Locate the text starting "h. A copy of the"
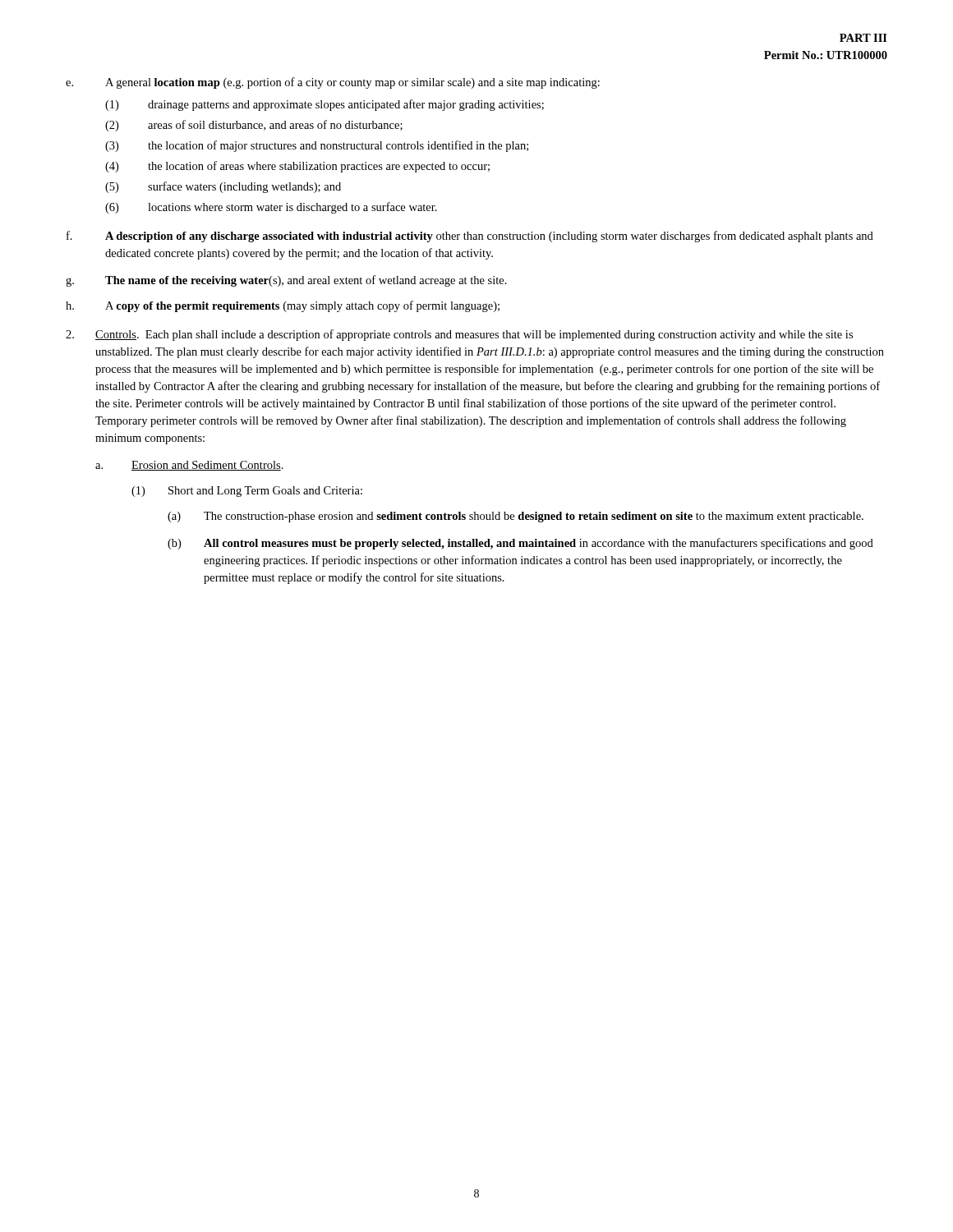 click(x=476, y=306)
